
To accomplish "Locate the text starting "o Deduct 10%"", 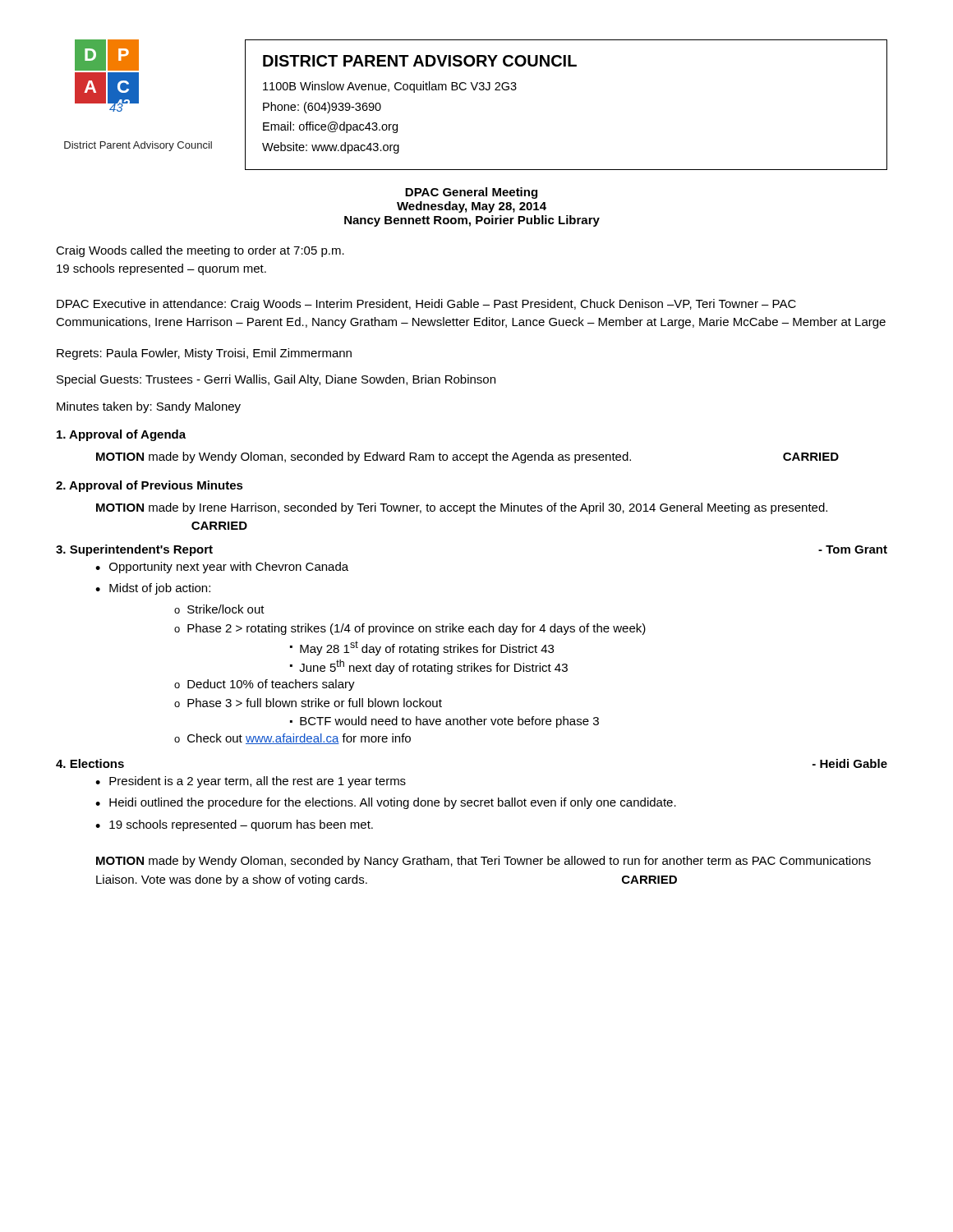I will (x=264, y=685).
